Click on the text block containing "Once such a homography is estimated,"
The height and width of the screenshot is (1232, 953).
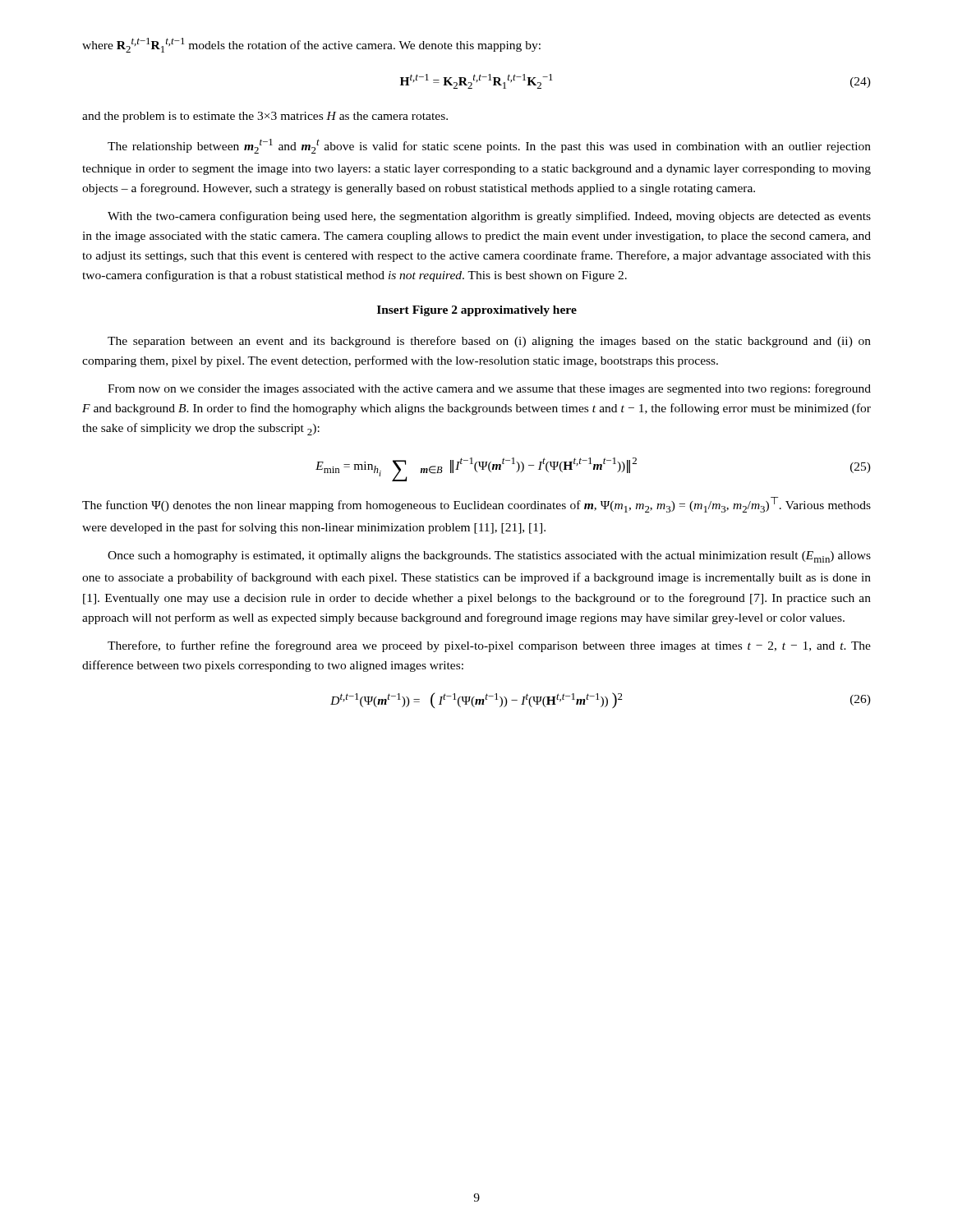[476, 586]
